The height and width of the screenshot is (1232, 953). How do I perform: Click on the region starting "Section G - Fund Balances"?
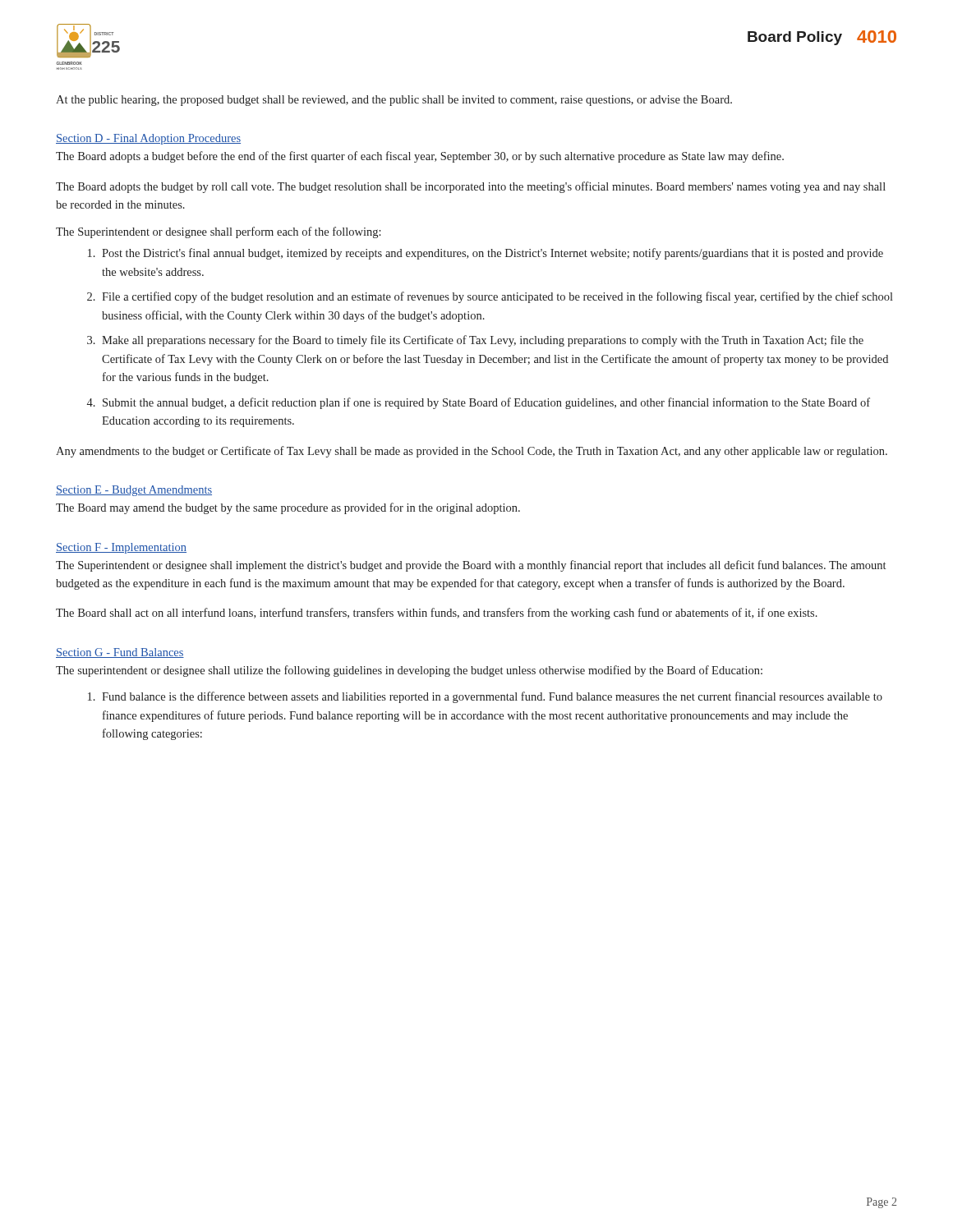click(120, 652)
